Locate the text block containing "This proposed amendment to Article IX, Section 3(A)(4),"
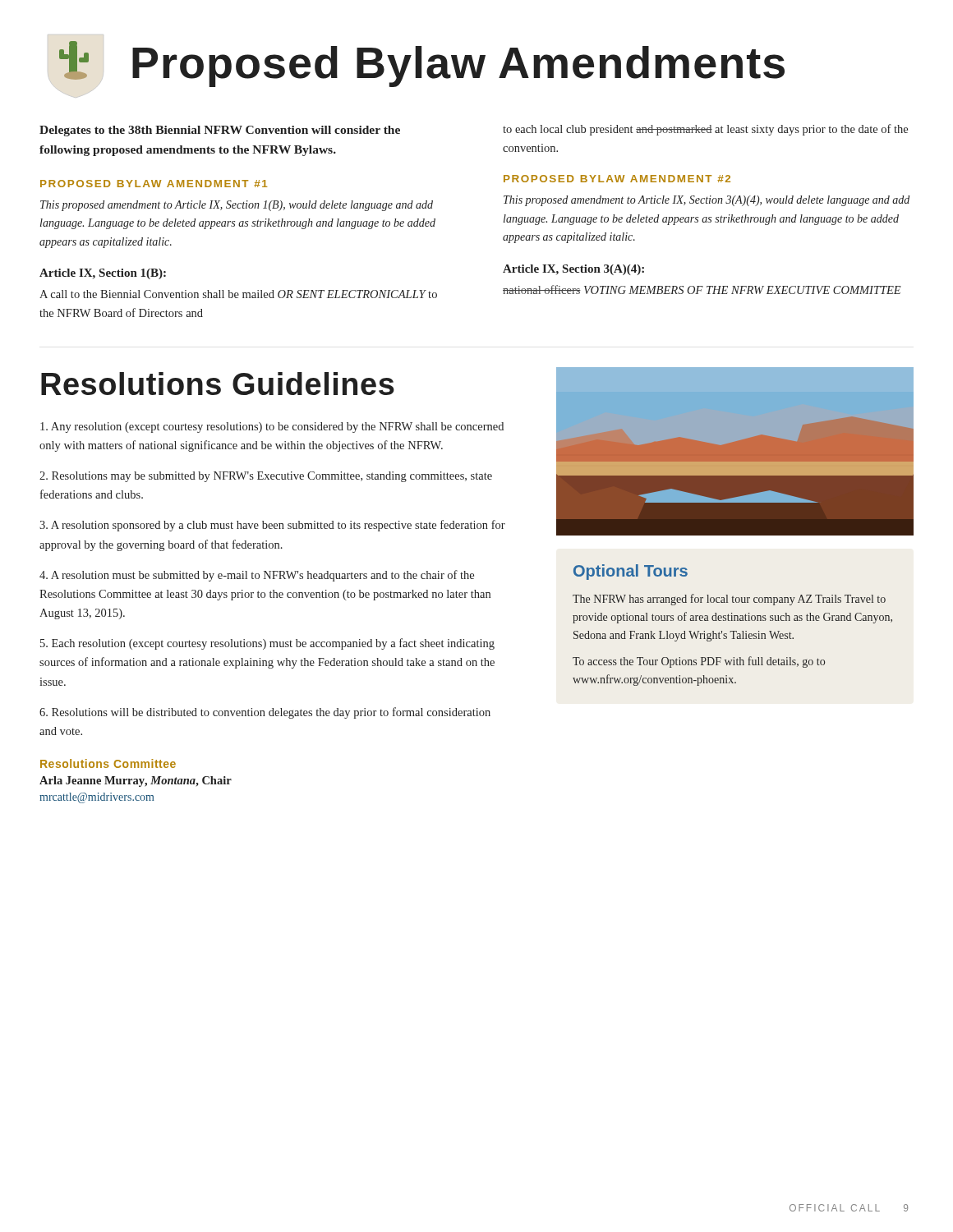Screen dimensions: 1232x953 click(706, 219)
